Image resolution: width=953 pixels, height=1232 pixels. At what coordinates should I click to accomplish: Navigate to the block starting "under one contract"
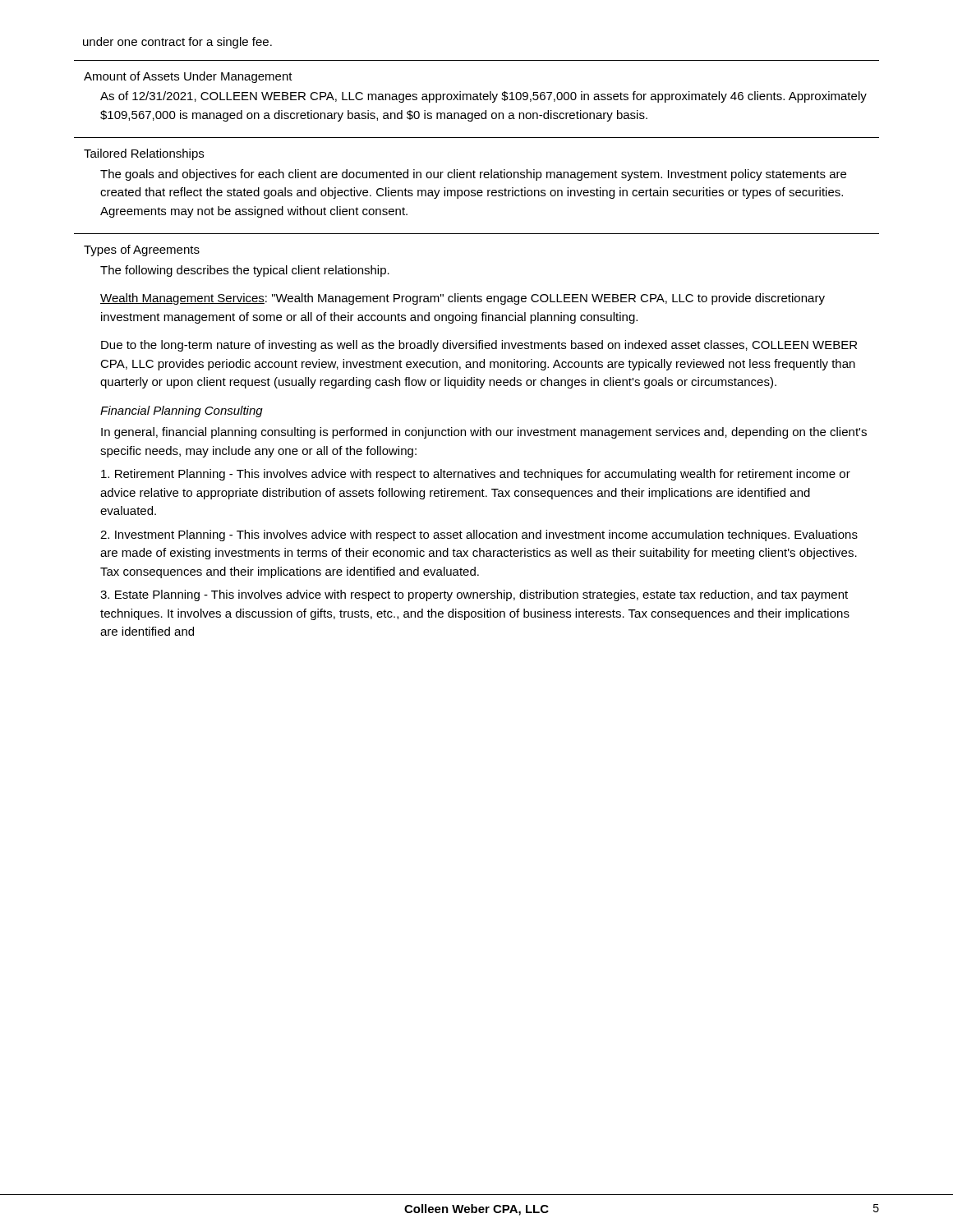coord(177,41)
